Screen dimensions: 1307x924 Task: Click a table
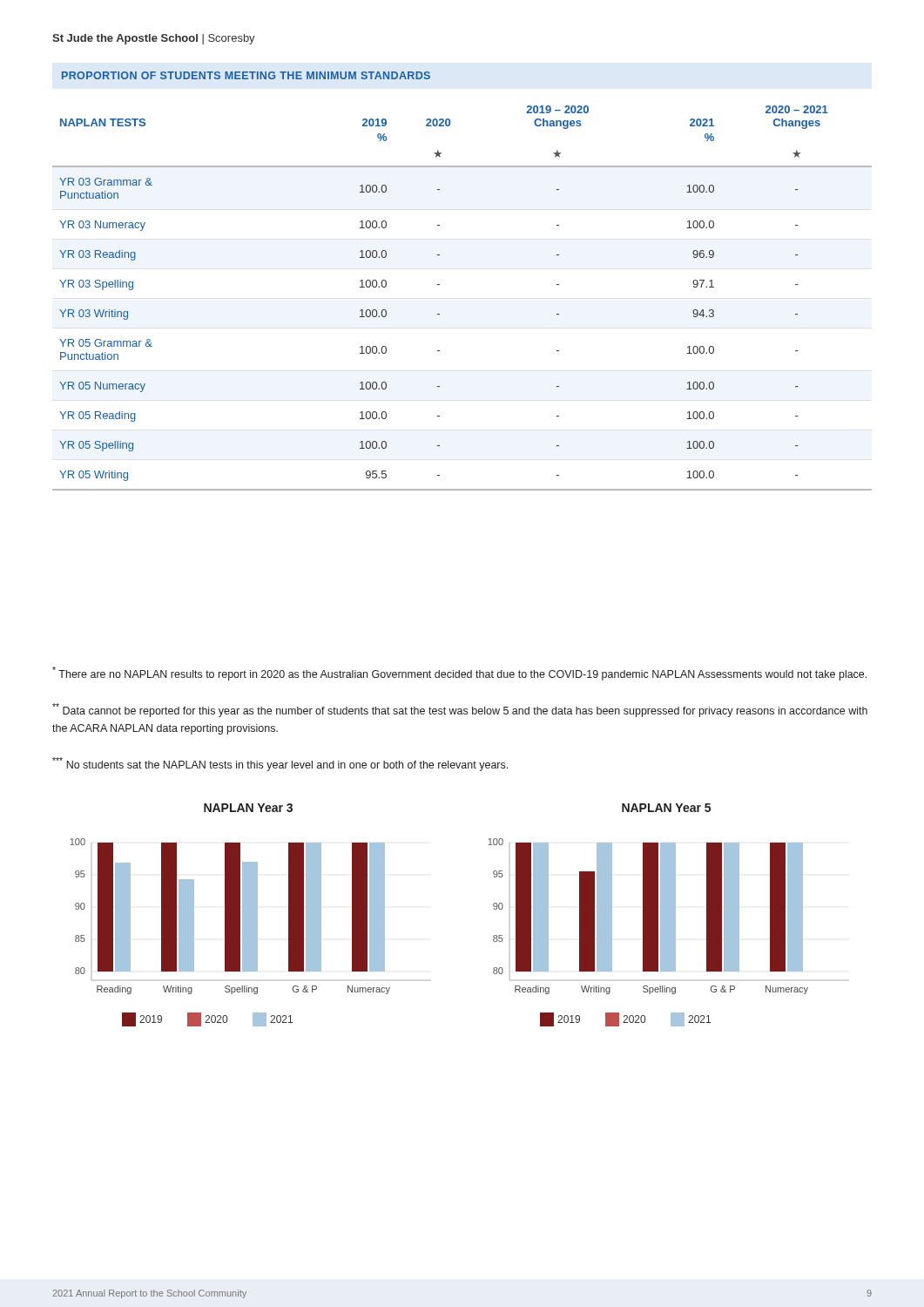pos(462,292)
